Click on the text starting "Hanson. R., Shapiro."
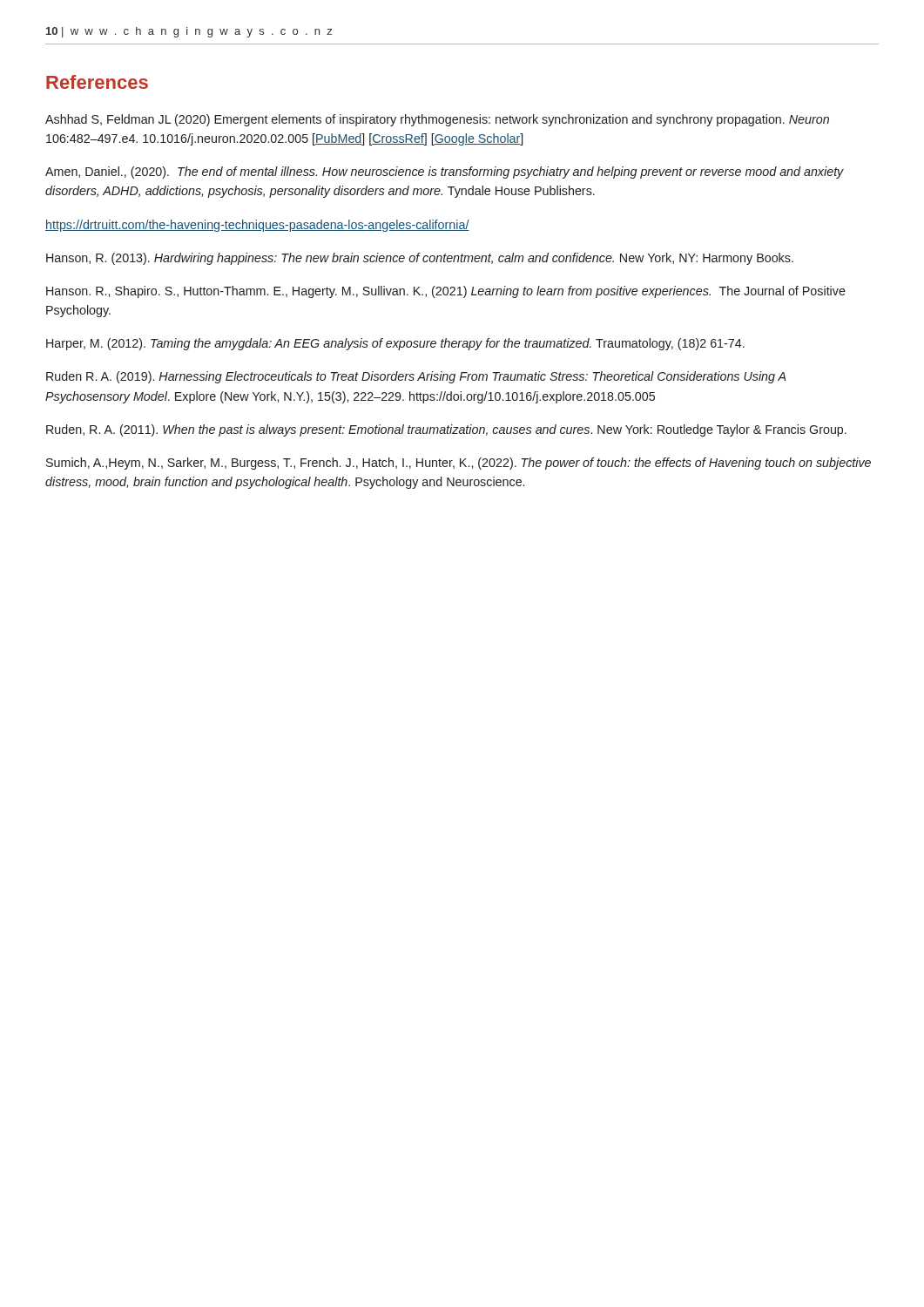The width and height of the screenshot is (924, 1307). (x=445, y=301)
